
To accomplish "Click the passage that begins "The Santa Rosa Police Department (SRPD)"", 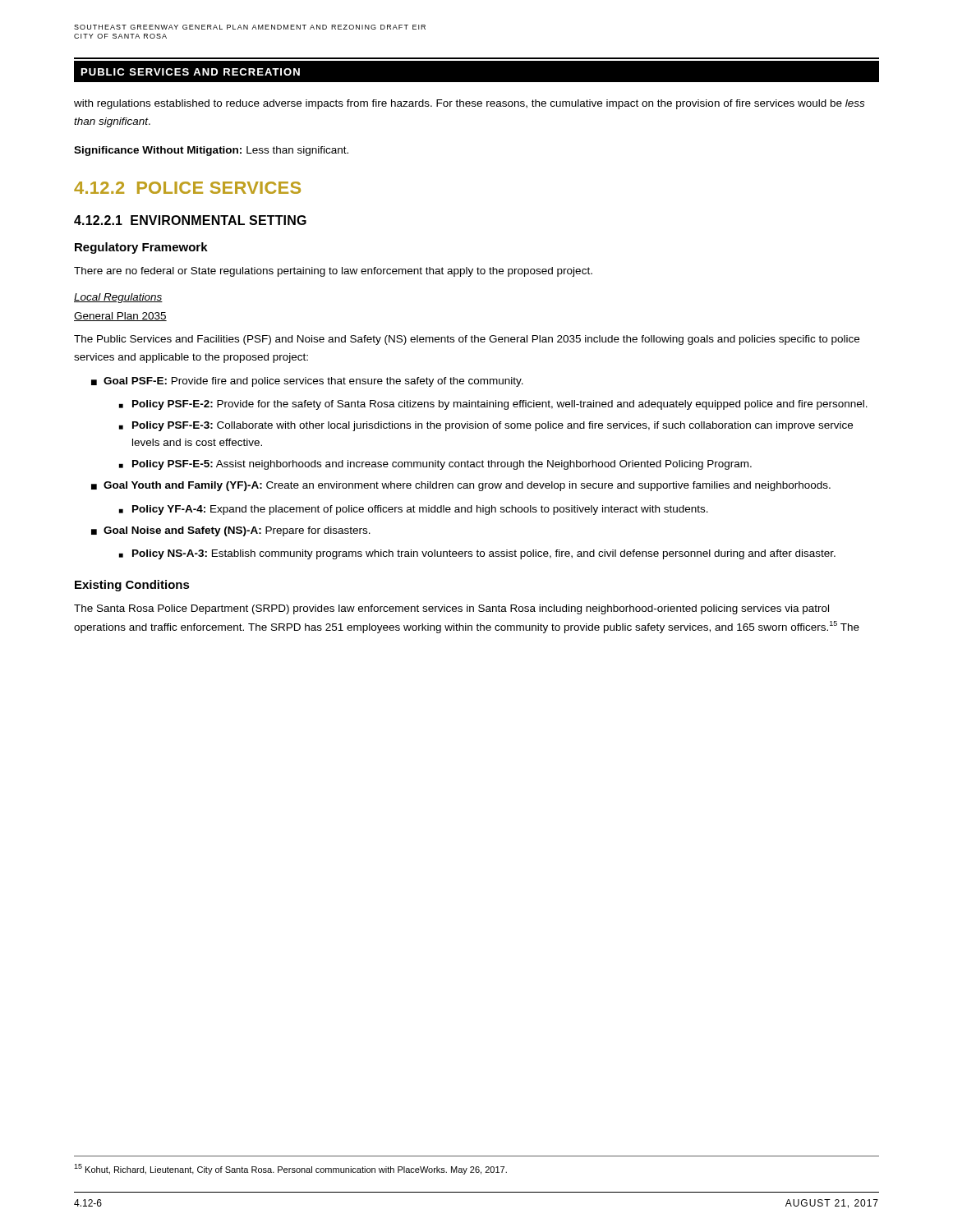I will (467, 617).
